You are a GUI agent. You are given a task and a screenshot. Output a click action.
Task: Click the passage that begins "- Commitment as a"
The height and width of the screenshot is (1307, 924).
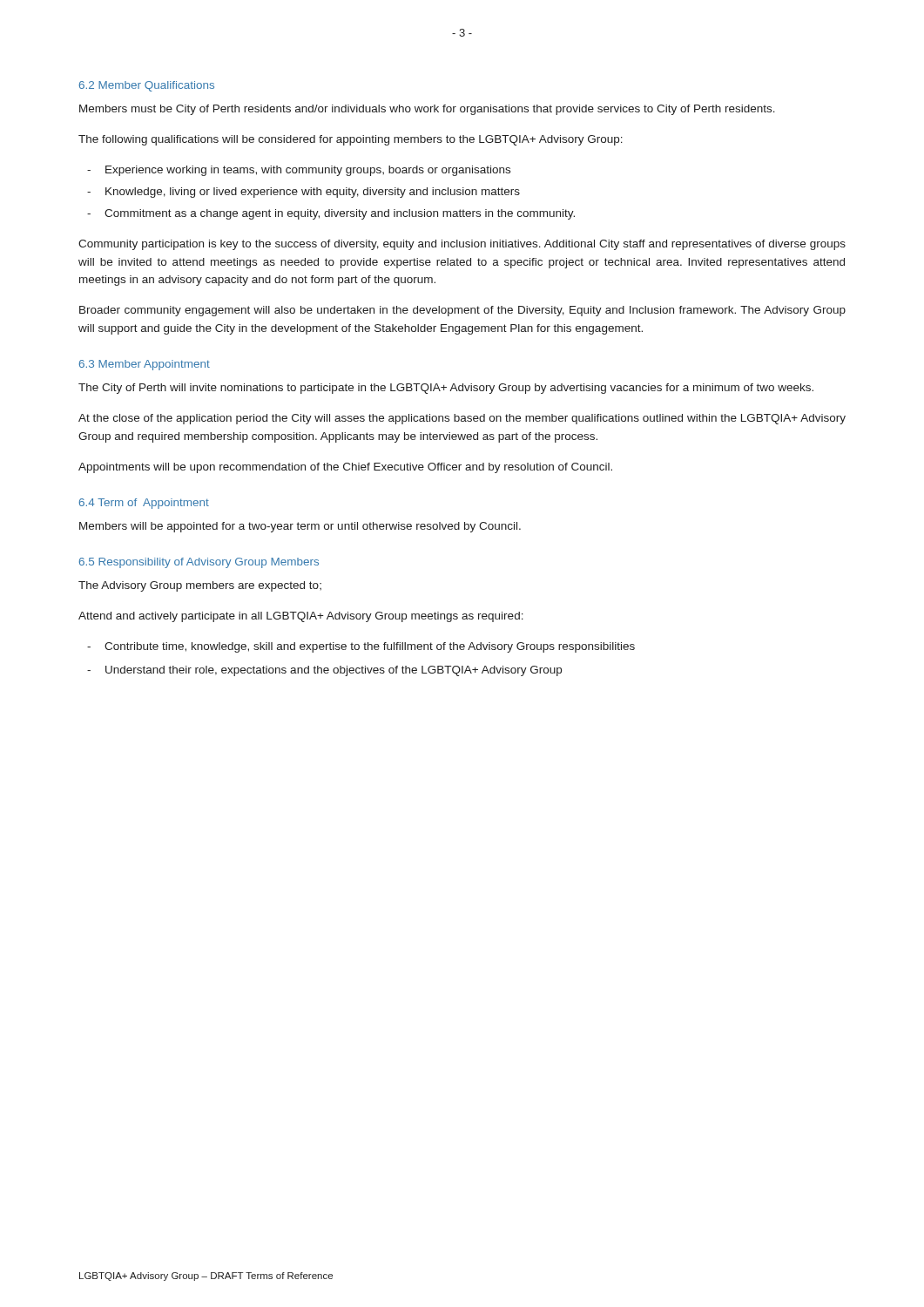(331, 214)
